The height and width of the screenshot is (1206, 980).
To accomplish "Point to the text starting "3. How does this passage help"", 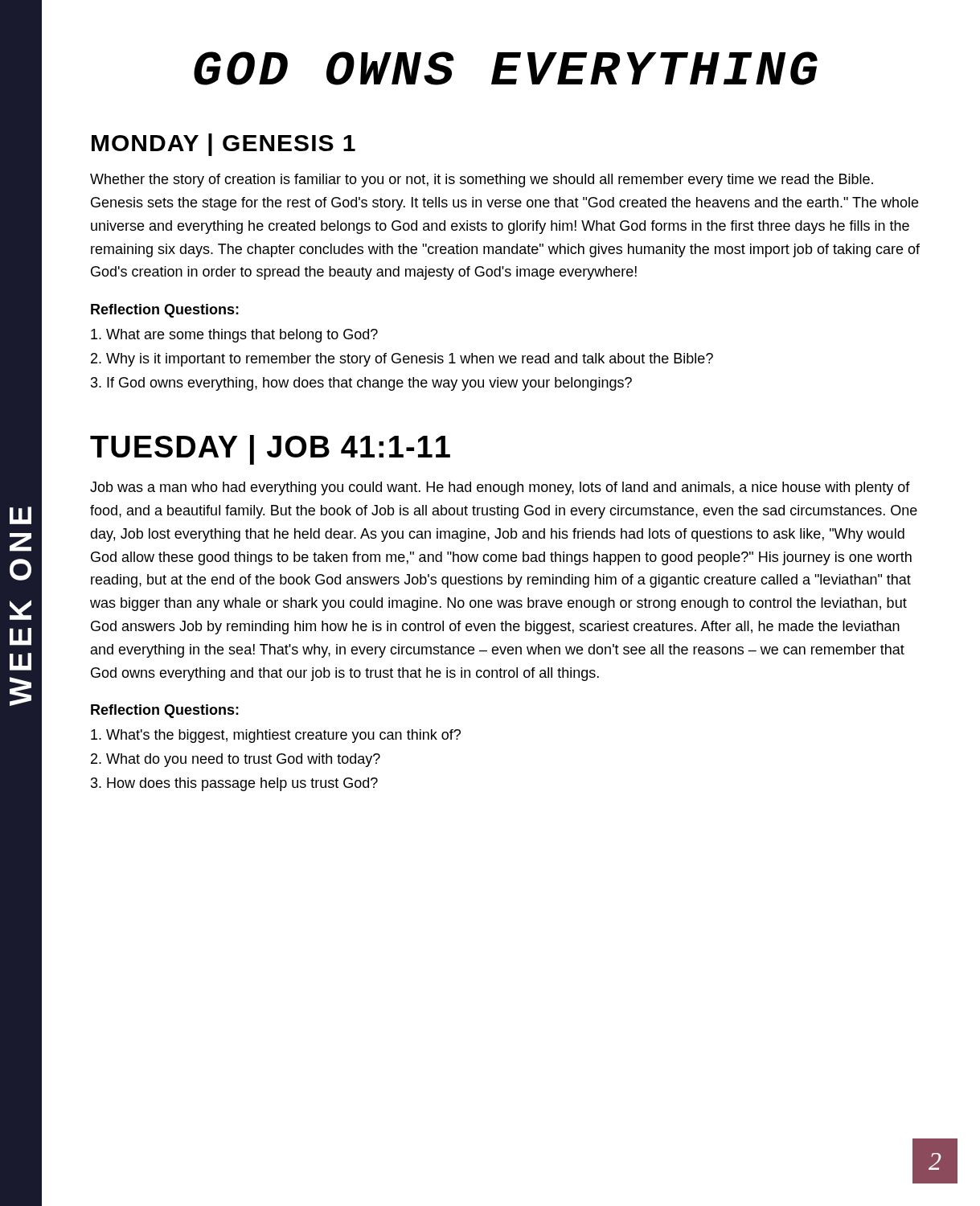I will [x=234, y=783].
